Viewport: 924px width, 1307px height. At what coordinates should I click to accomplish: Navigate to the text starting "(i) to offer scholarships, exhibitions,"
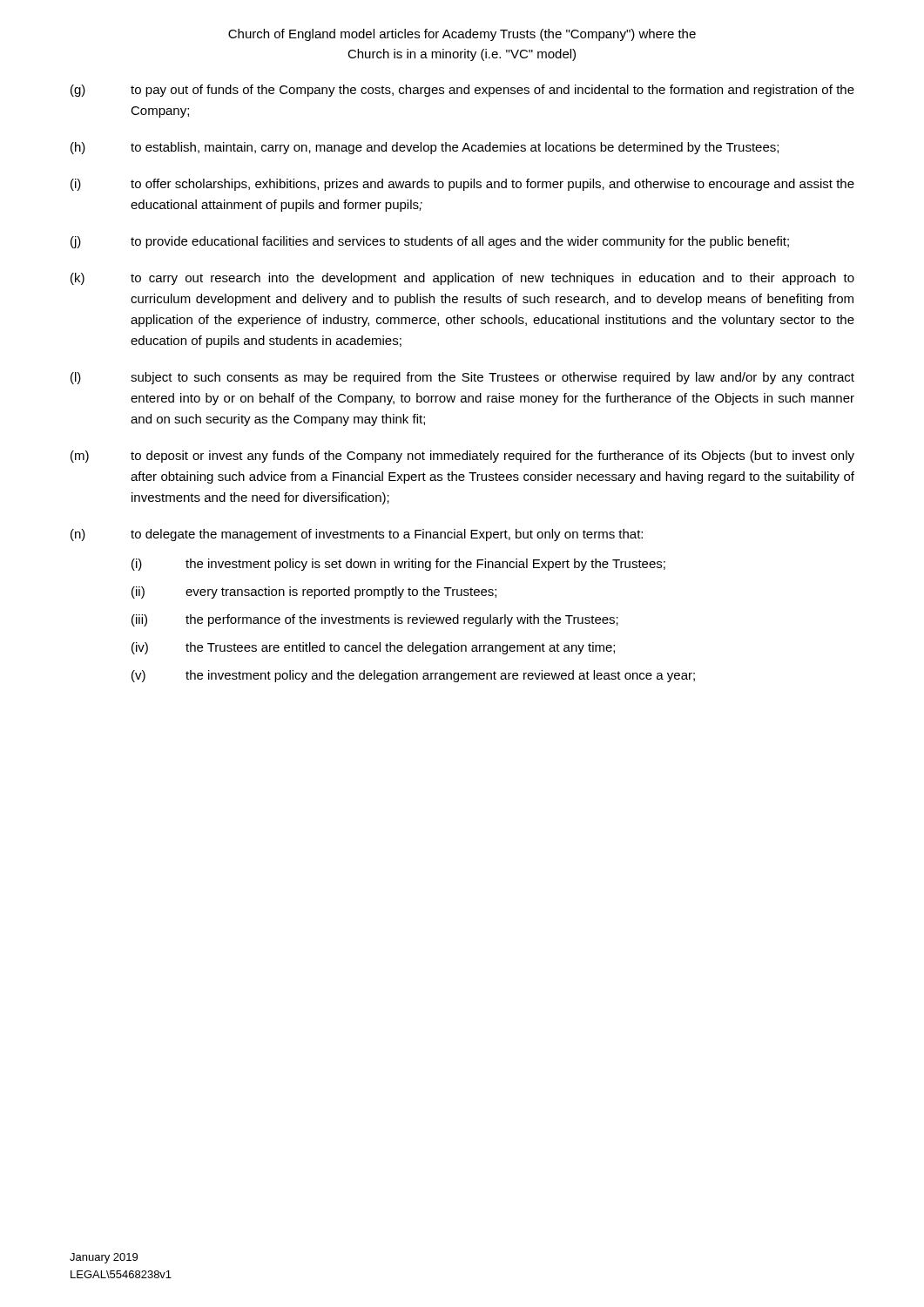(x=462, y=194)
